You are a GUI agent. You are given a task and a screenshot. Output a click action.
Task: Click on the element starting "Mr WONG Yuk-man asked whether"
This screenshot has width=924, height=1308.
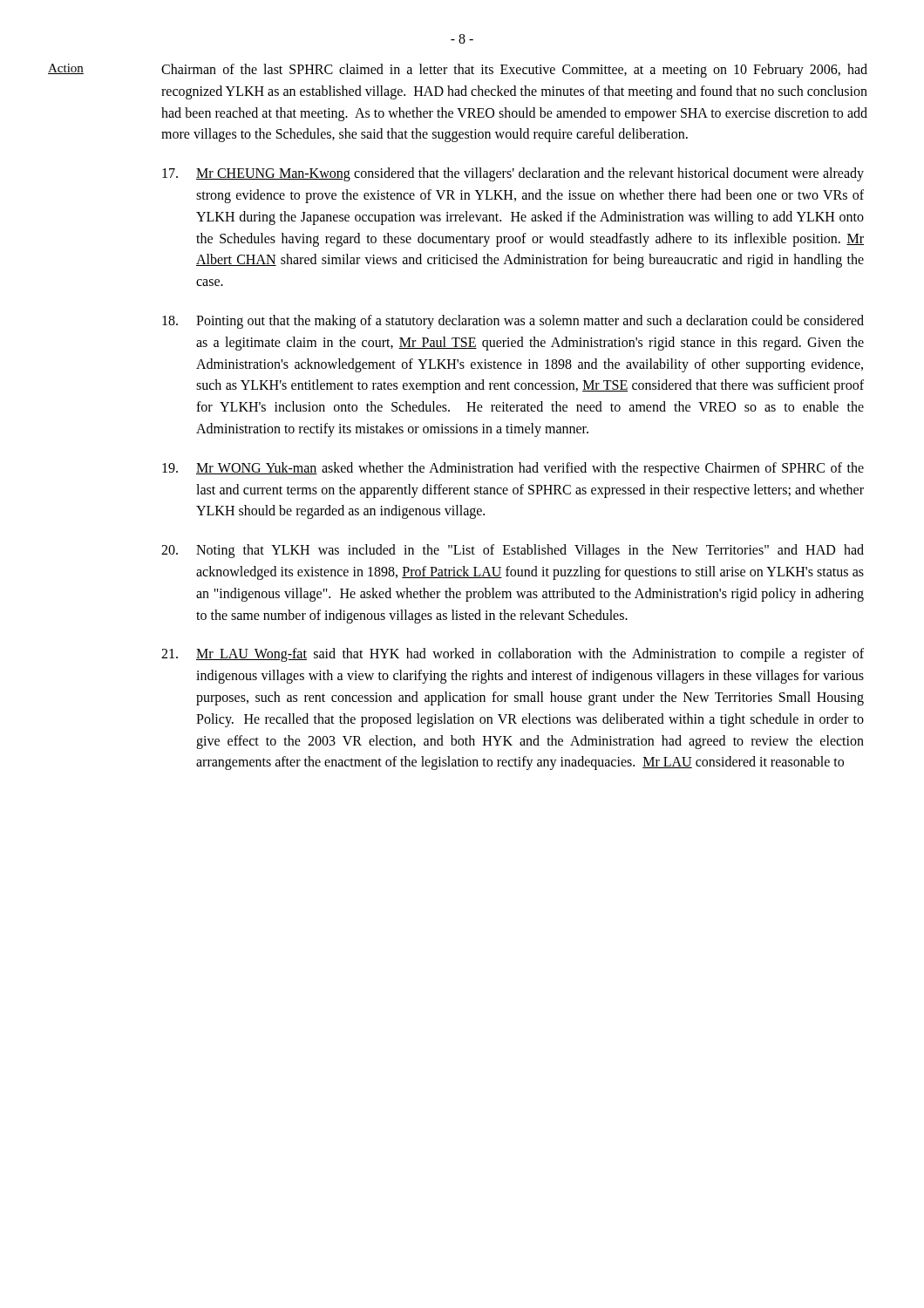(513, 490)
